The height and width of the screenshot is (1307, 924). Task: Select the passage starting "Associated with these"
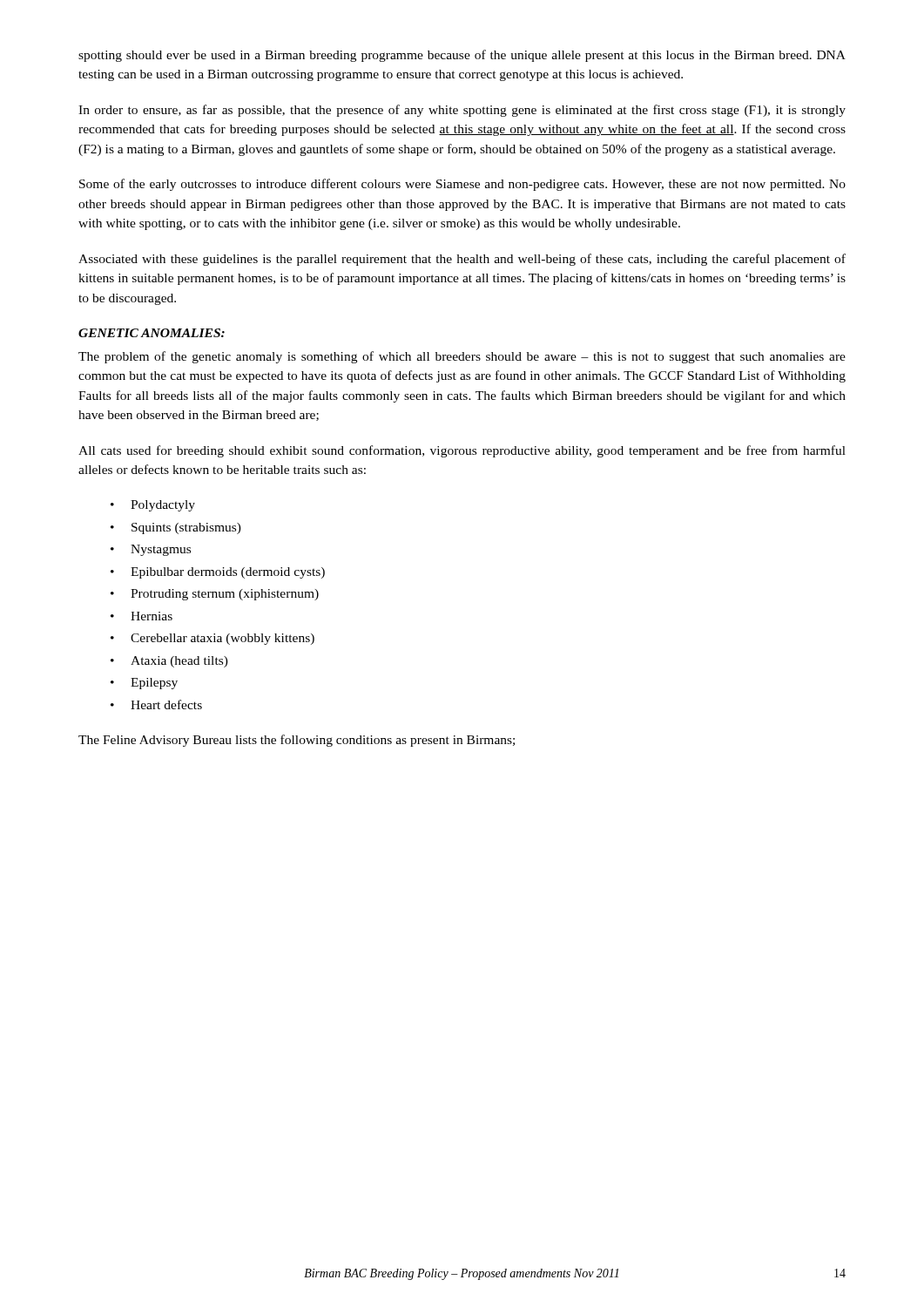click(x=462, y=278)
